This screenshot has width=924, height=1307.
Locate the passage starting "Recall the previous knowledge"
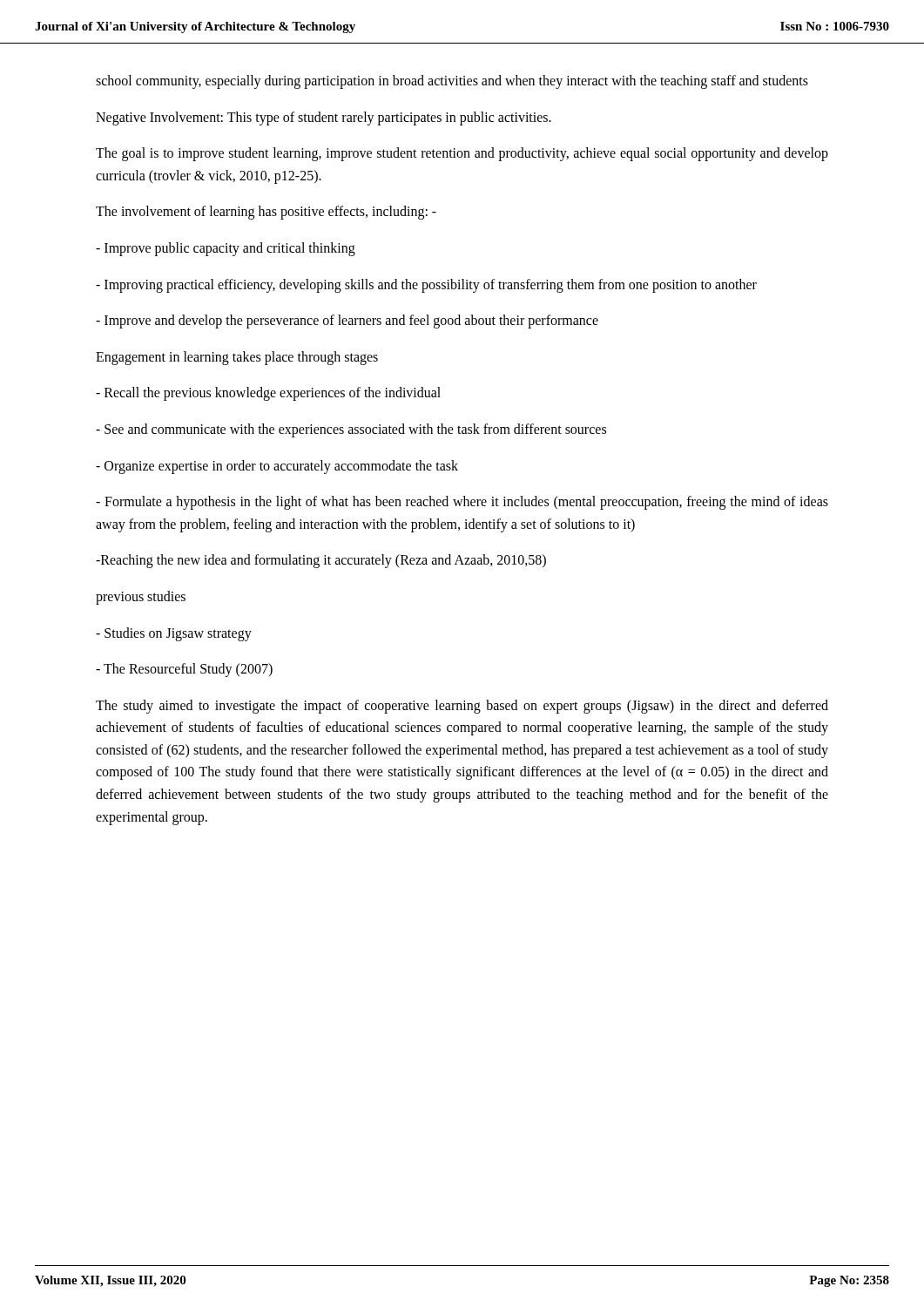click(268, 394)
